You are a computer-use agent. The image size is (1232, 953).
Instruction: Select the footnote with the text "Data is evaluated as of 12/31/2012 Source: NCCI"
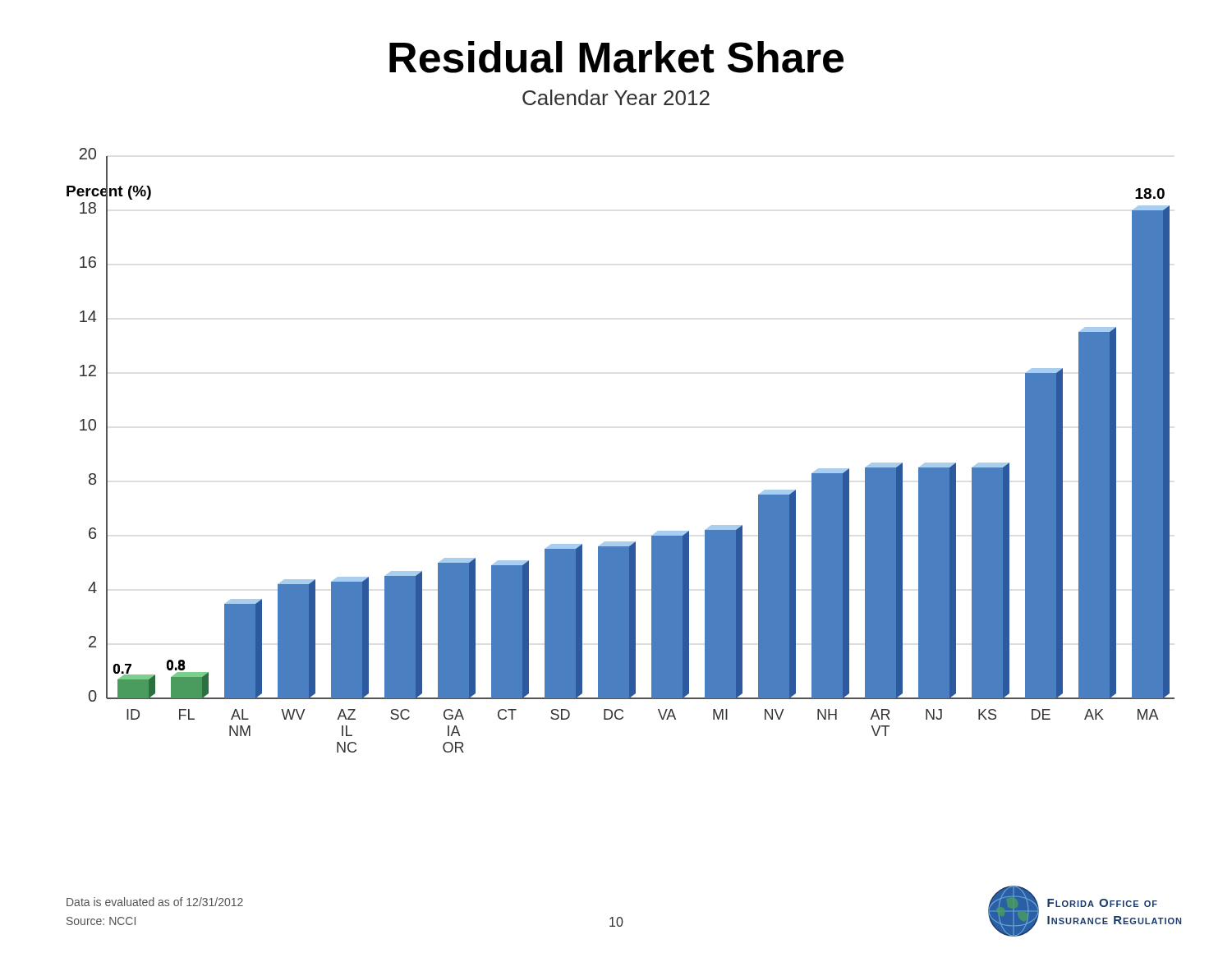[155, 911]
